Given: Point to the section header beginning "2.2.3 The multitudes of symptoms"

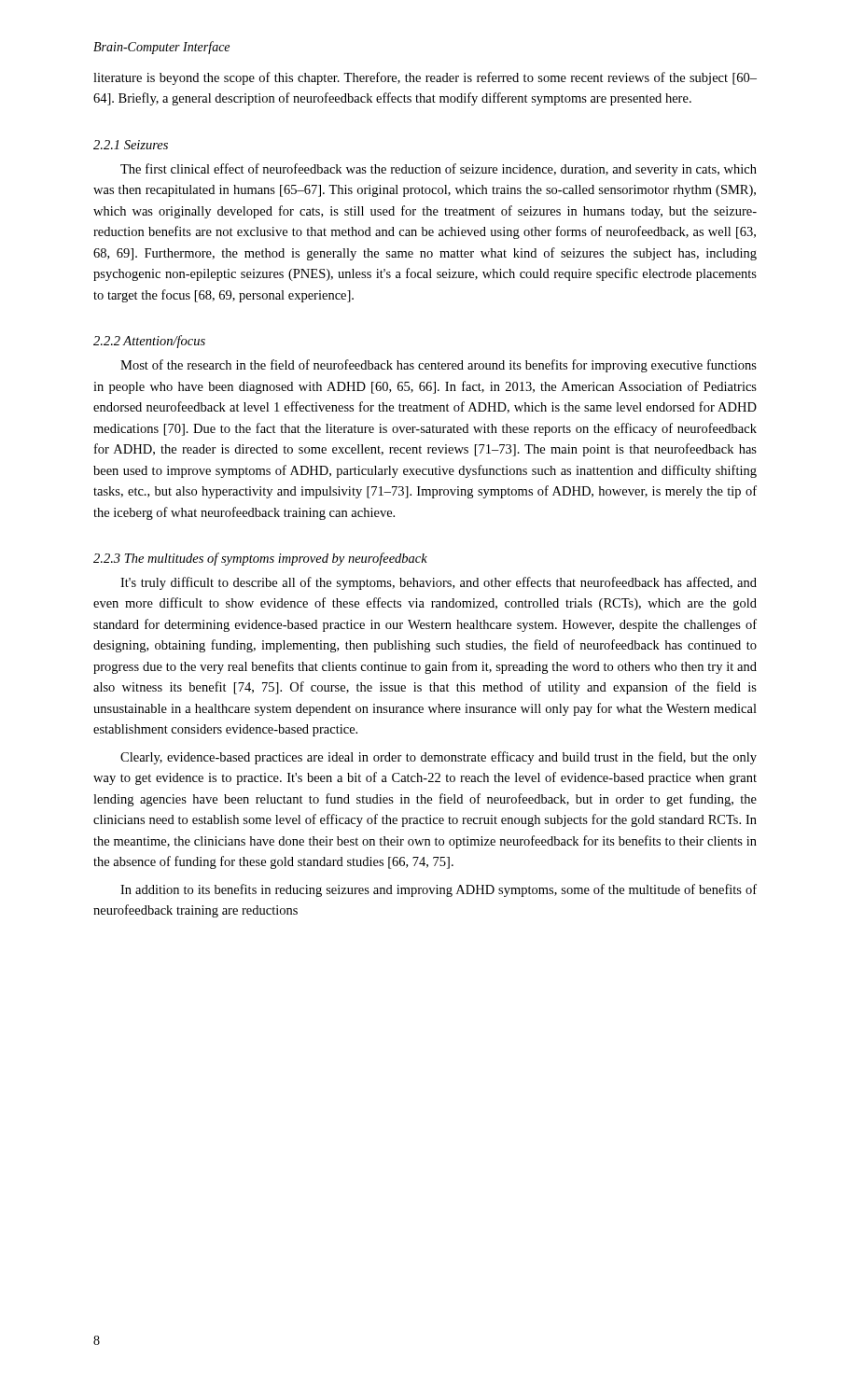Looking at the screenshot, I should pos(425,559).
